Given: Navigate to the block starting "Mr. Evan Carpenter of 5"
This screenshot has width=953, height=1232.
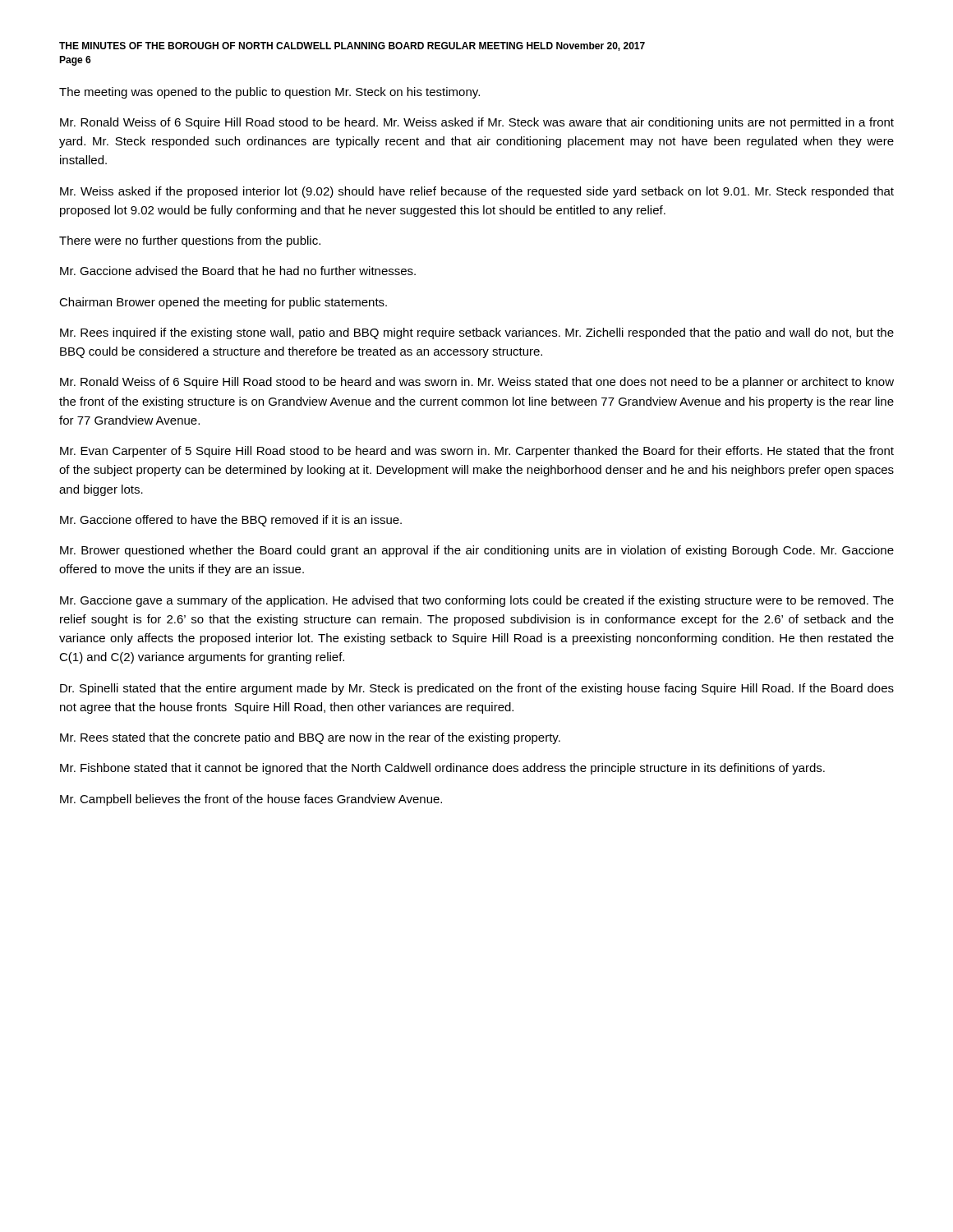Looking at the screenshot, I should coord(476,470).
